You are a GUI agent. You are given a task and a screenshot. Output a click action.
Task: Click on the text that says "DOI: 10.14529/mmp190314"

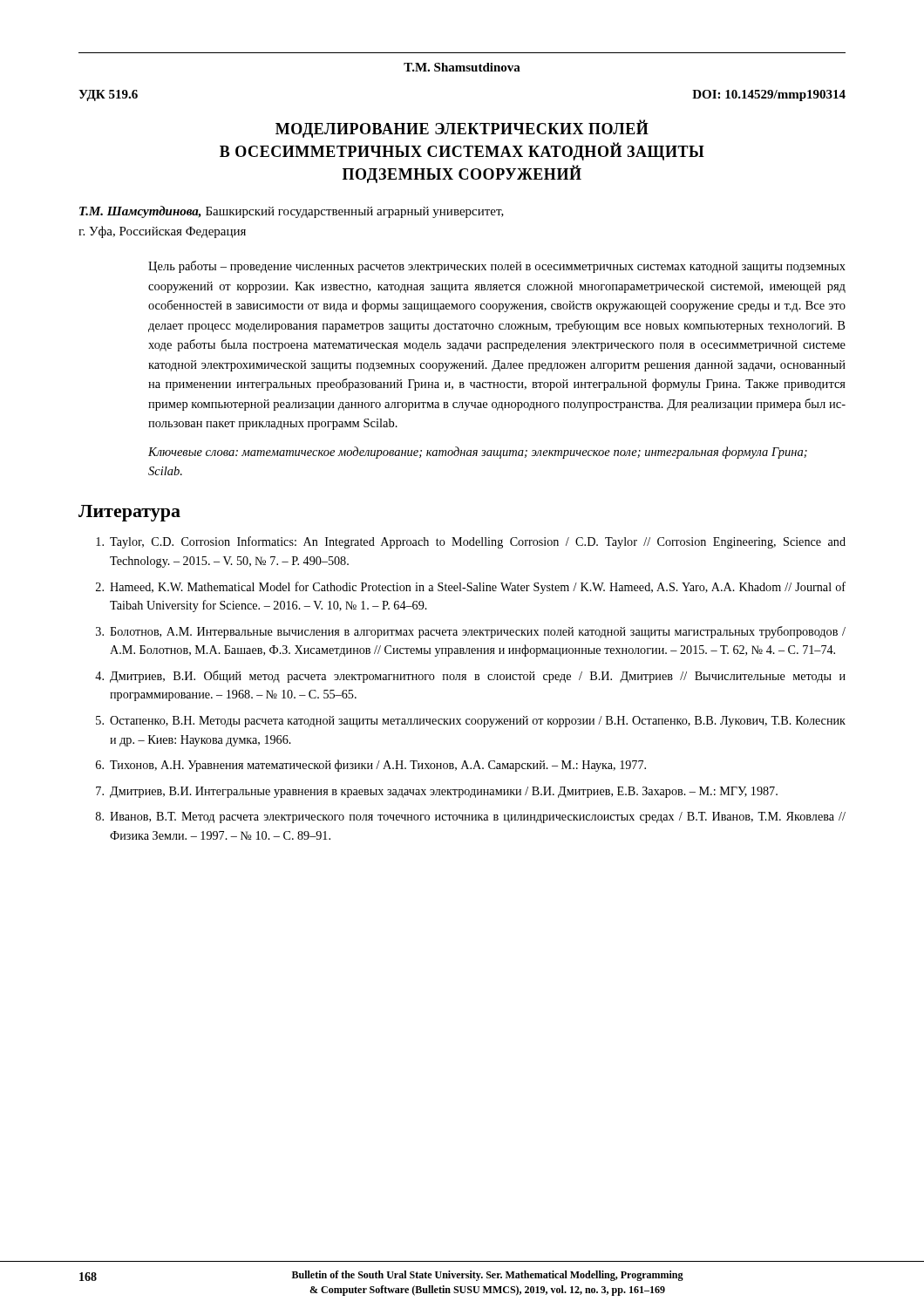coord(769,94)
